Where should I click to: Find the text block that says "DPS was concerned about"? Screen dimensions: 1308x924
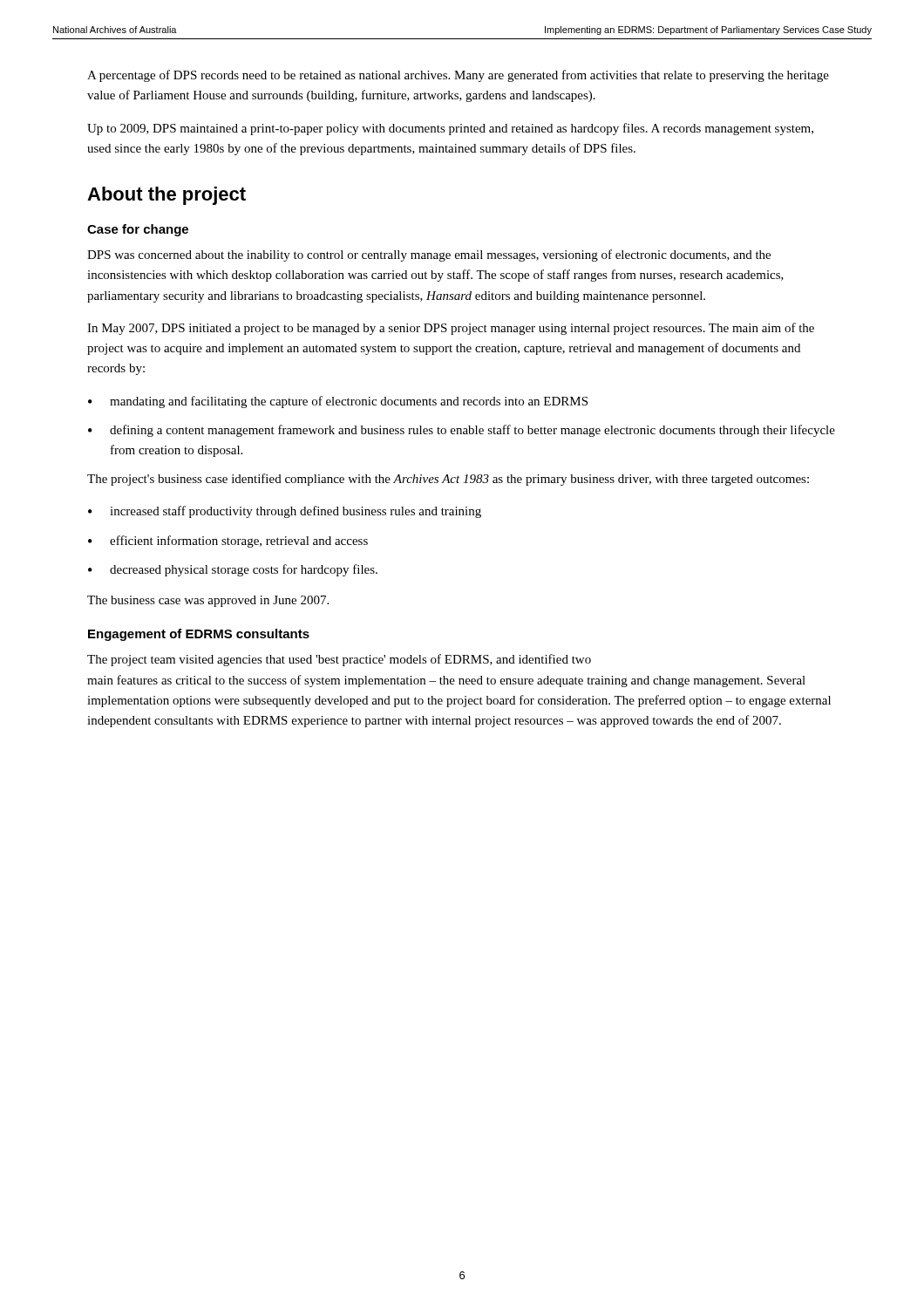tap(436, 275)
